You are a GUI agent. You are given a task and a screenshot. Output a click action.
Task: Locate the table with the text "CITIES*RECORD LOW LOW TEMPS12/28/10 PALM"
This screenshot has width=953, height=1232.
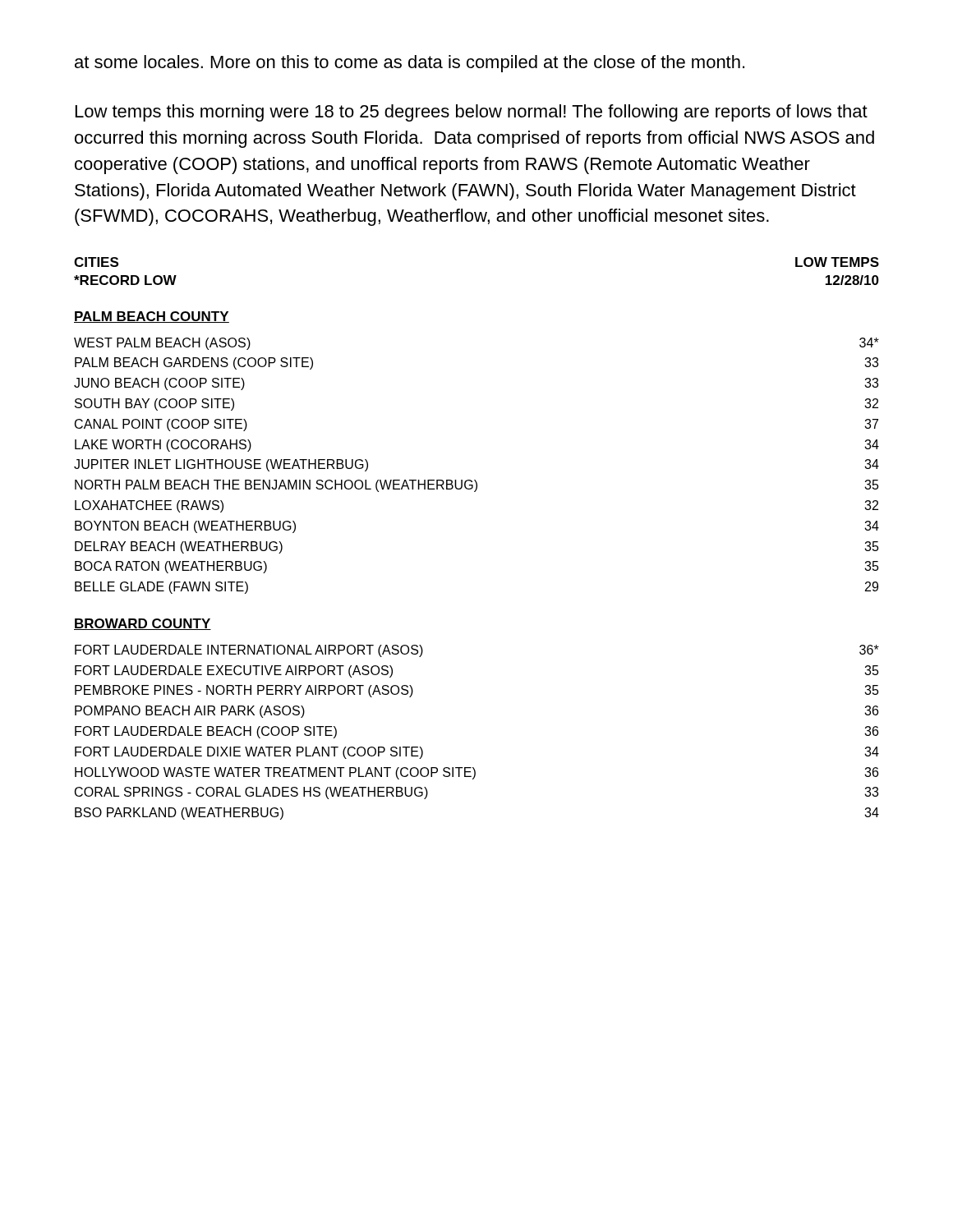point(476,539)
